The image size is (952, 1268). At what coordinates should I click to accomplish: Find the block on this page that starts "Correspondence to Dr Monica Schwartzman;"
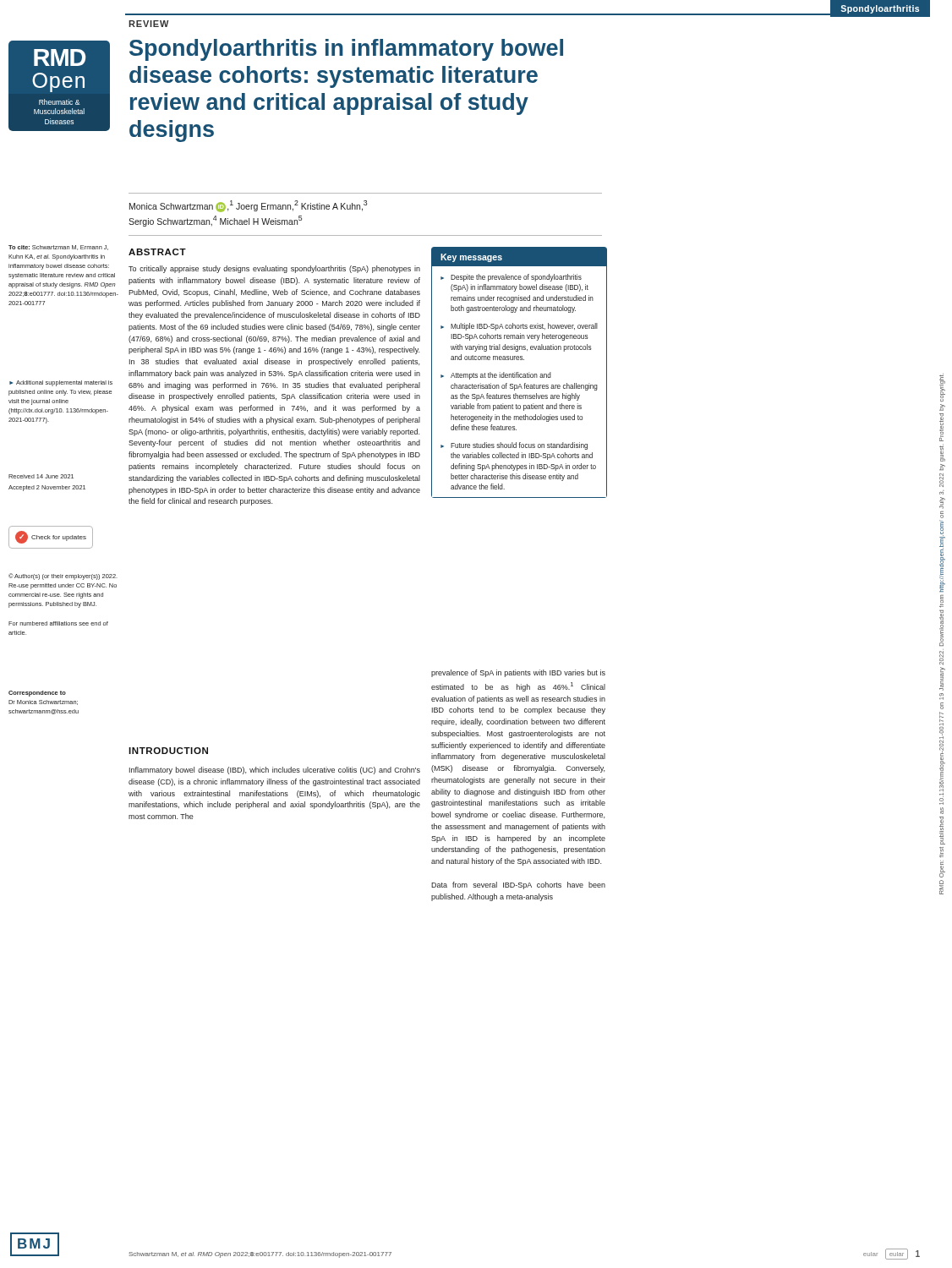pyautogui.click(x=44, y=702)
